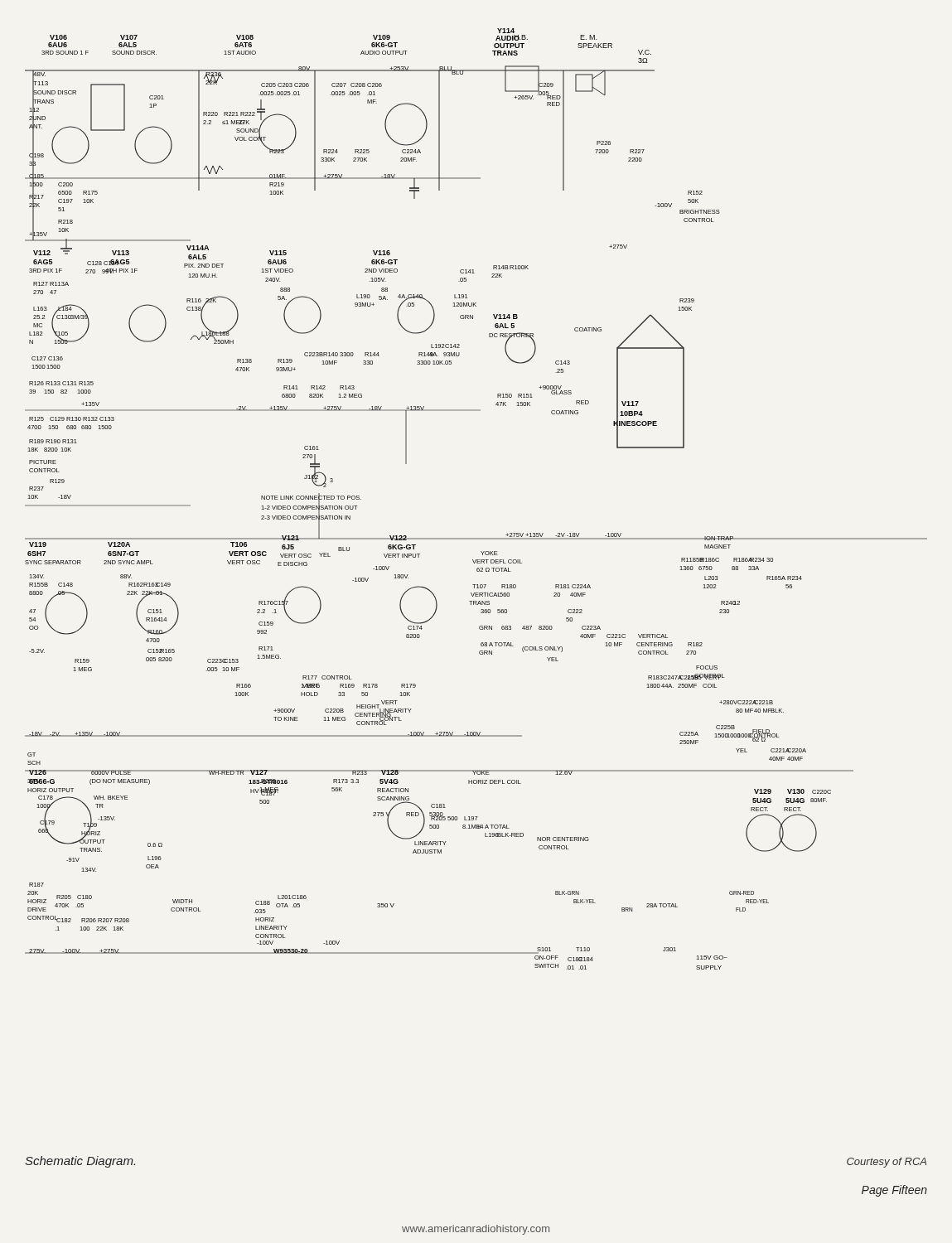Navigate to the block starting "Schematic Diagram."
Image resolution: width=952 pixels, height=1243 pixels.
click(x=81, y=1161)
